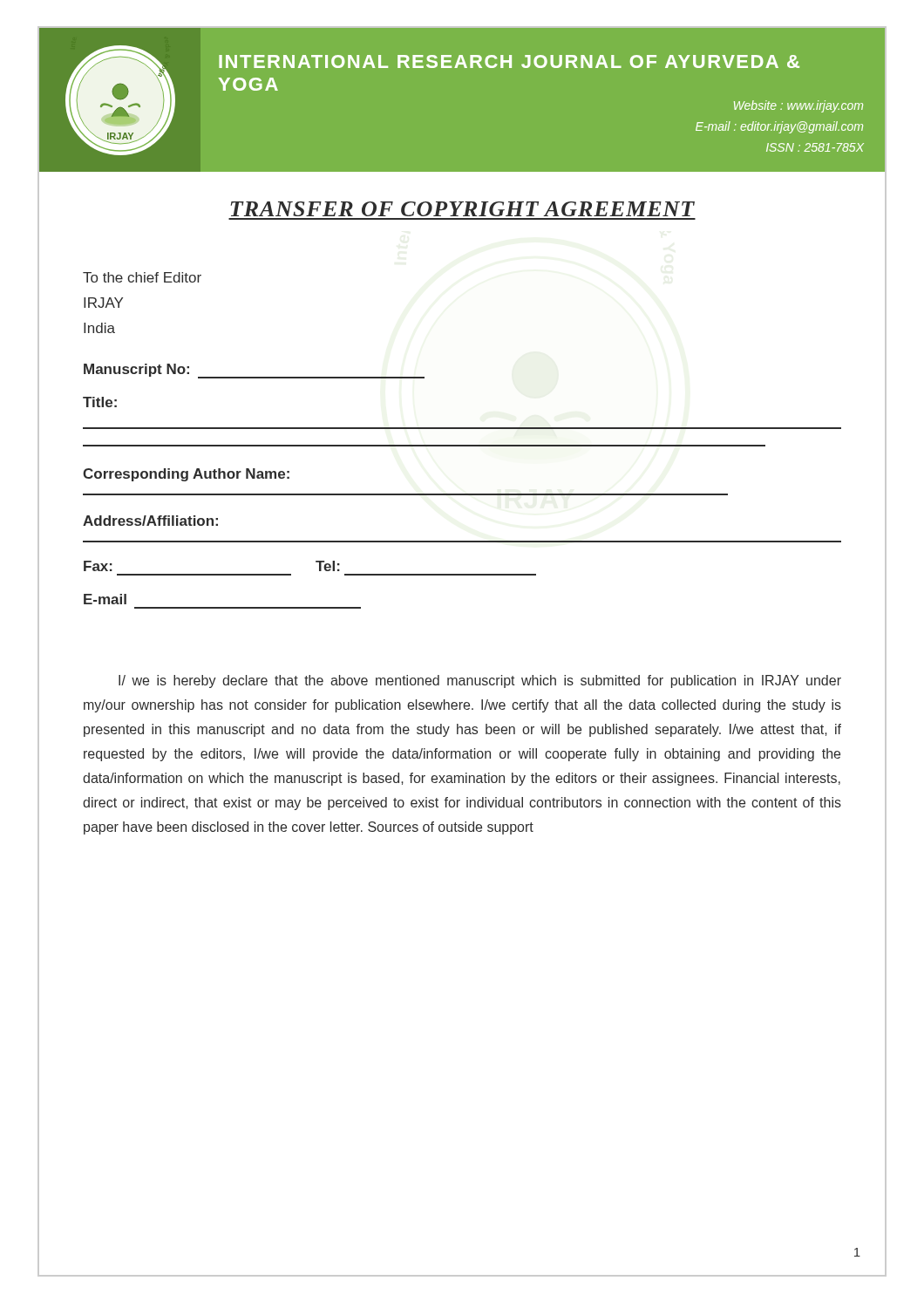Locate the title
The height and width of the screenshot is (1308, 924).
coord(462,210)
